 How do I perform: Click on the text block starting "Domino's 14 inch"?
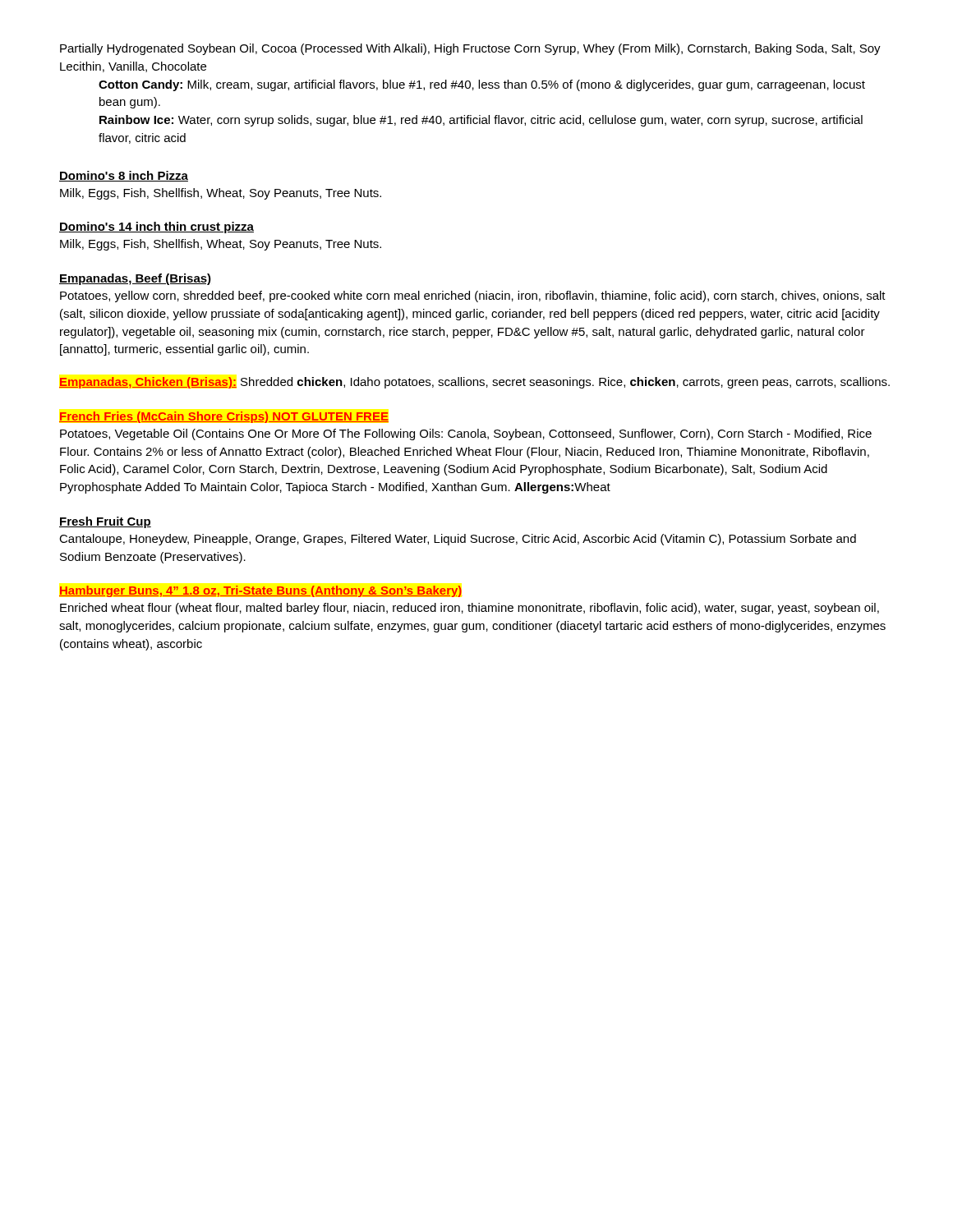[x=156, y=227]
